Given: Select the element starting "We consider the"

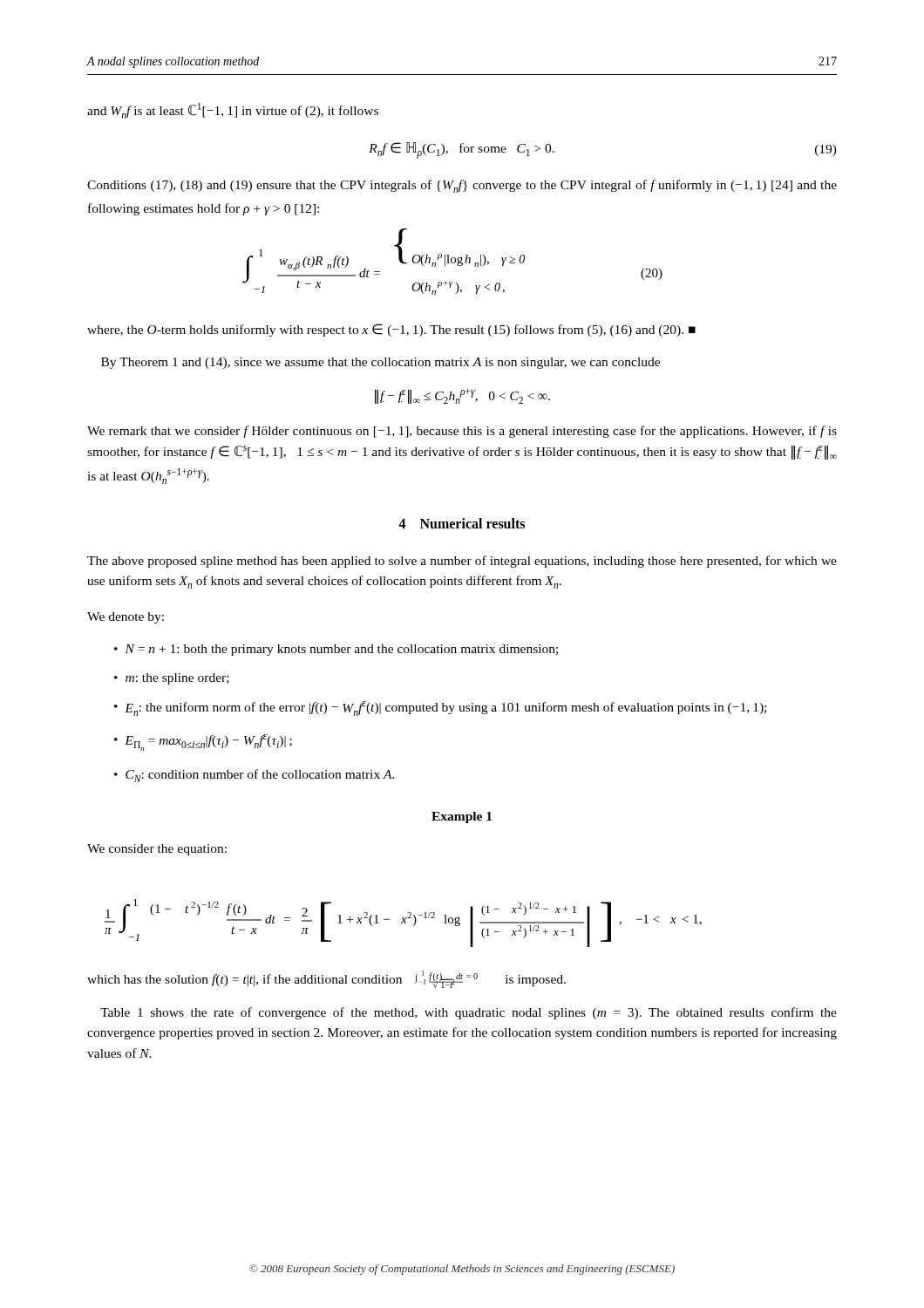Looking at the screenshot, I should pyautogui.click(x=157, y=848).
